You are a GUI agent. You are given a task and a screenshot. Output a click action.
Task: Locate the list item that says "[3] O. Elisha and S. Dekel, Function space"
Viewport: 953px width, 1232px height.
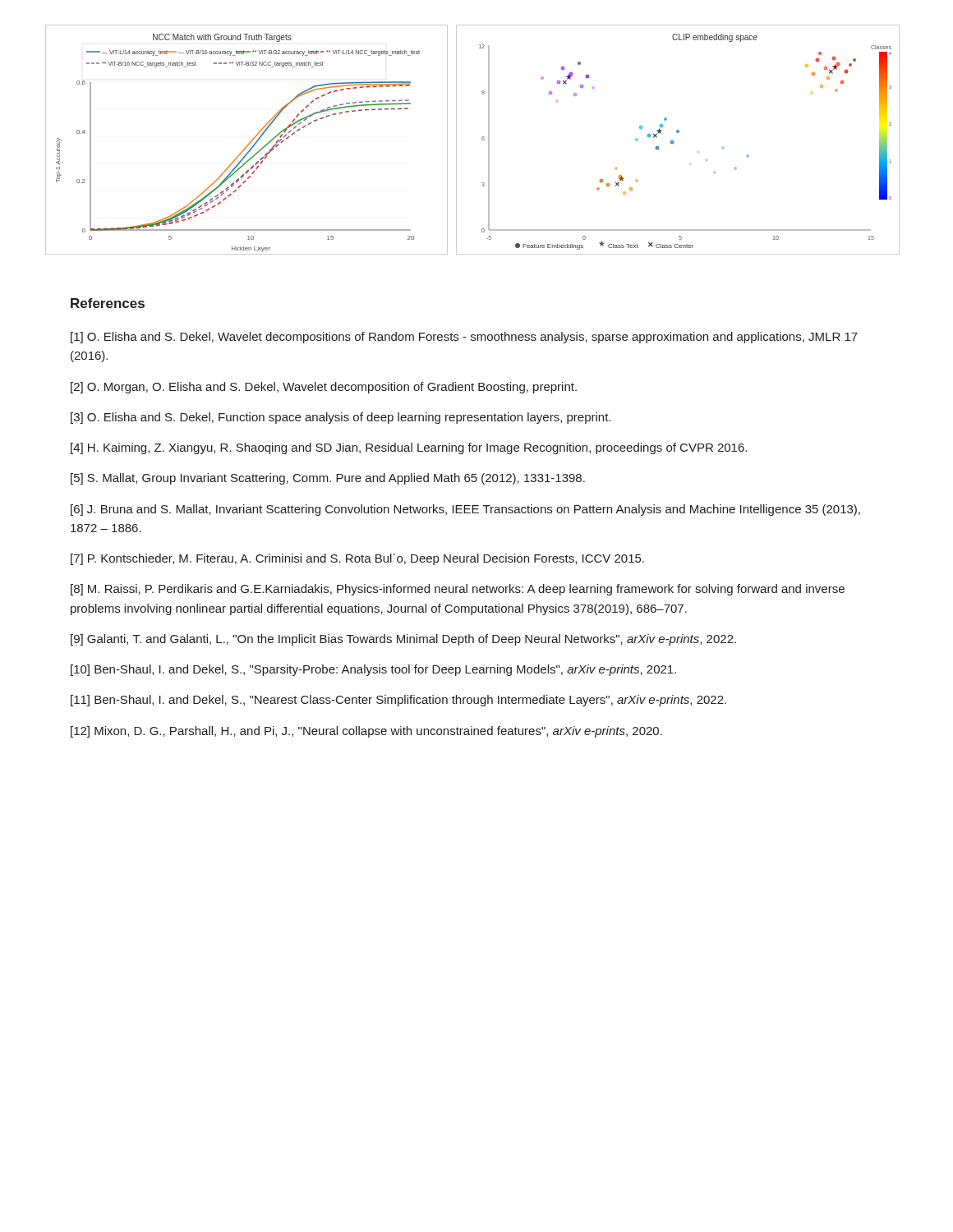pyautogui.click(x=341, y=417)
